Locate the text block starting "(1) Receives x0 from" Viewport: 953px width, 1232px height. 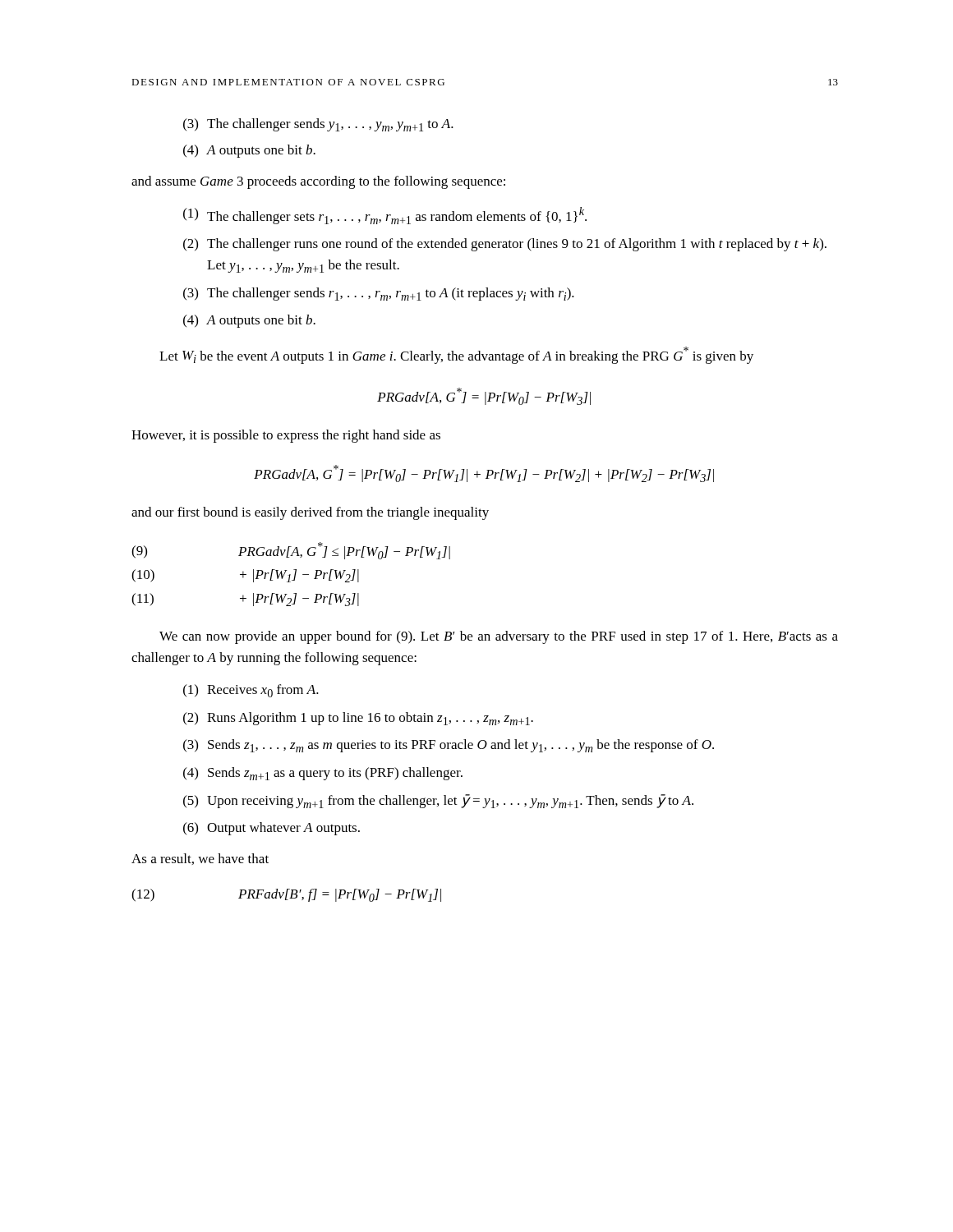251,691
